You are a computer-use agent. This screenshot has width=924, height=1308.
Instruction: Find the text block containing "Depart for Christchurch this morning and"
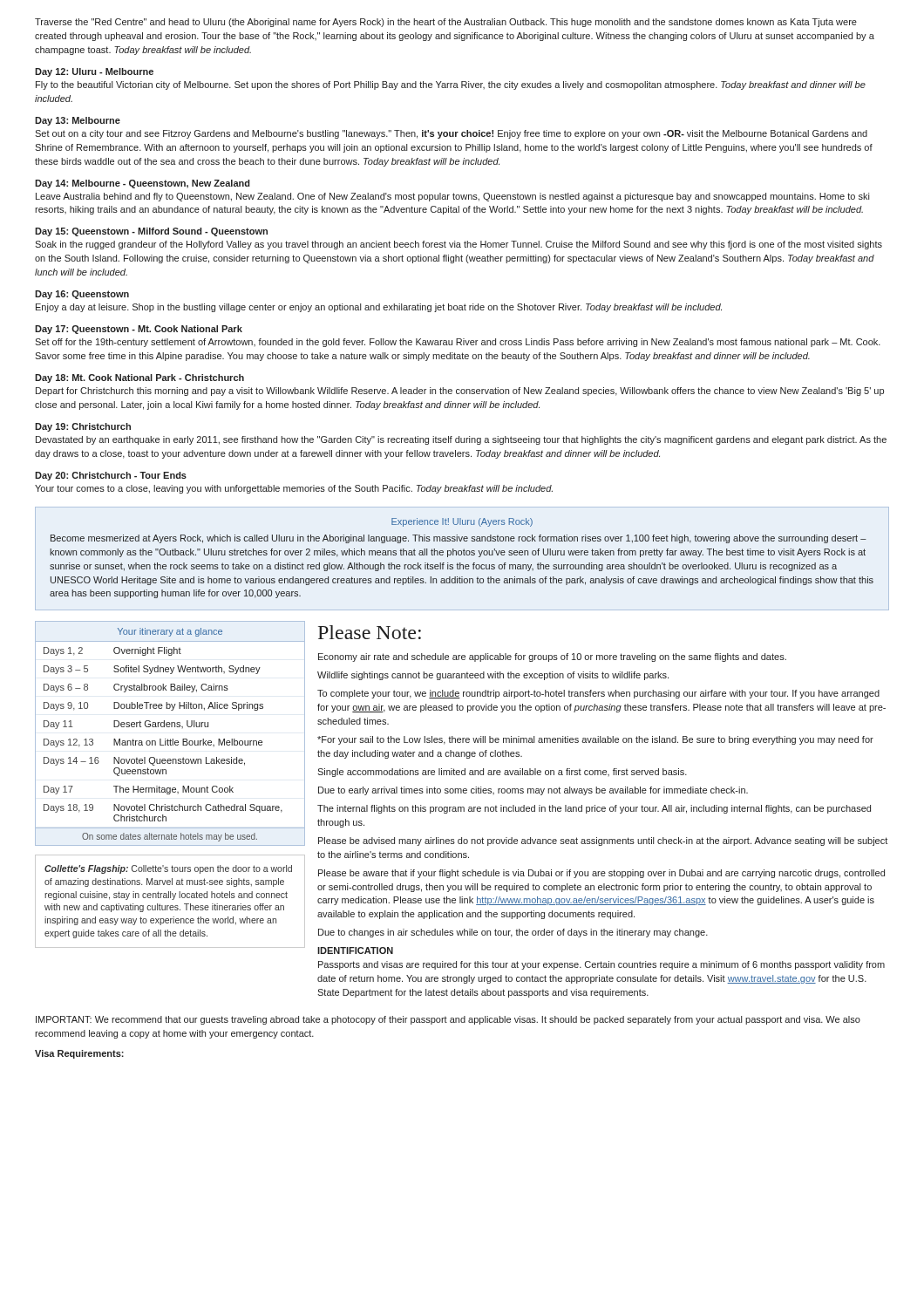click(x=460, y=398)
